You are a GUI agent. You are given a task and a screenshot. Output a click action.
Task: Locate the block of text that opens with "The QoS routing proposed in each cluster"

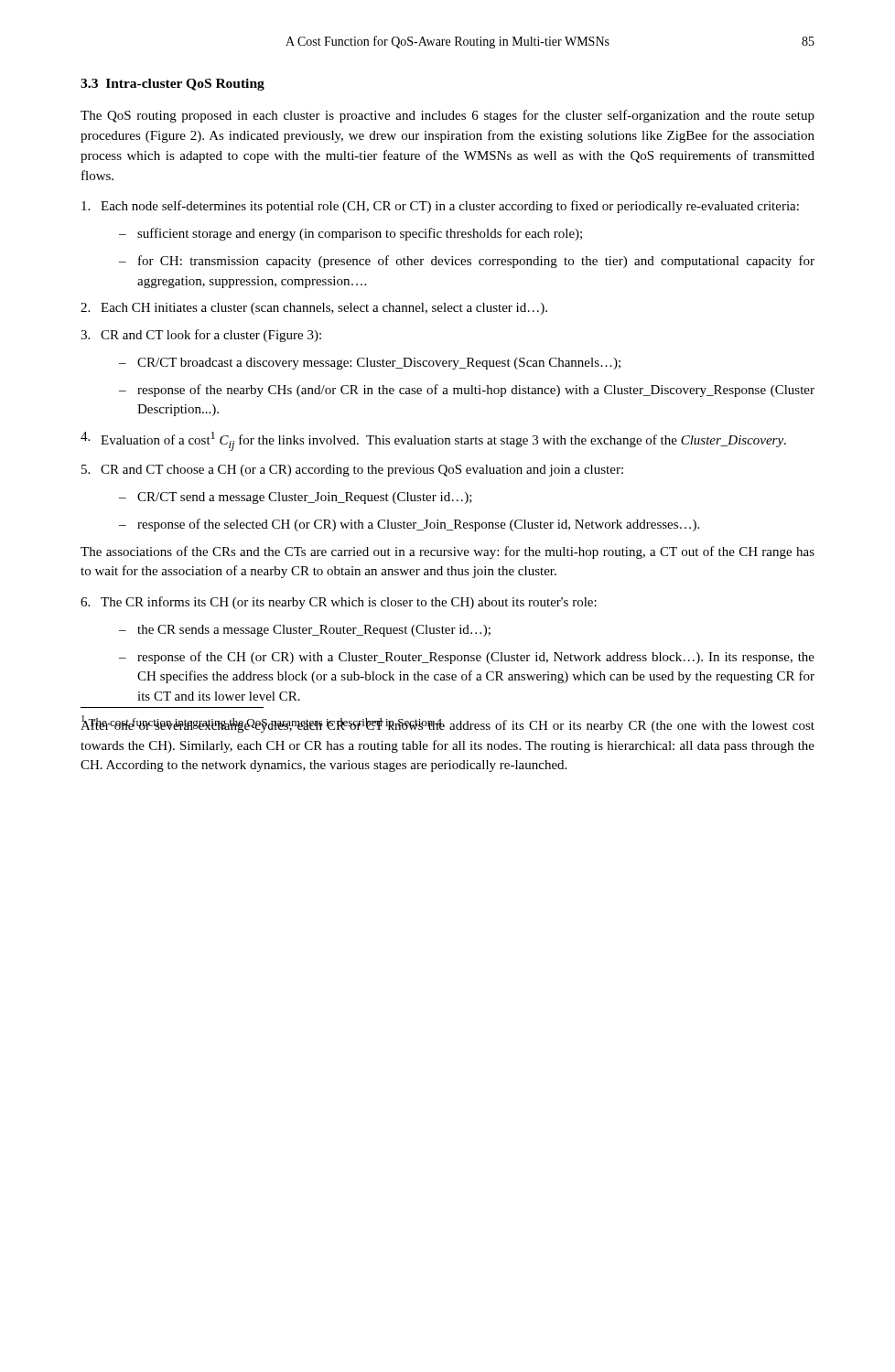tap(448, 146)
